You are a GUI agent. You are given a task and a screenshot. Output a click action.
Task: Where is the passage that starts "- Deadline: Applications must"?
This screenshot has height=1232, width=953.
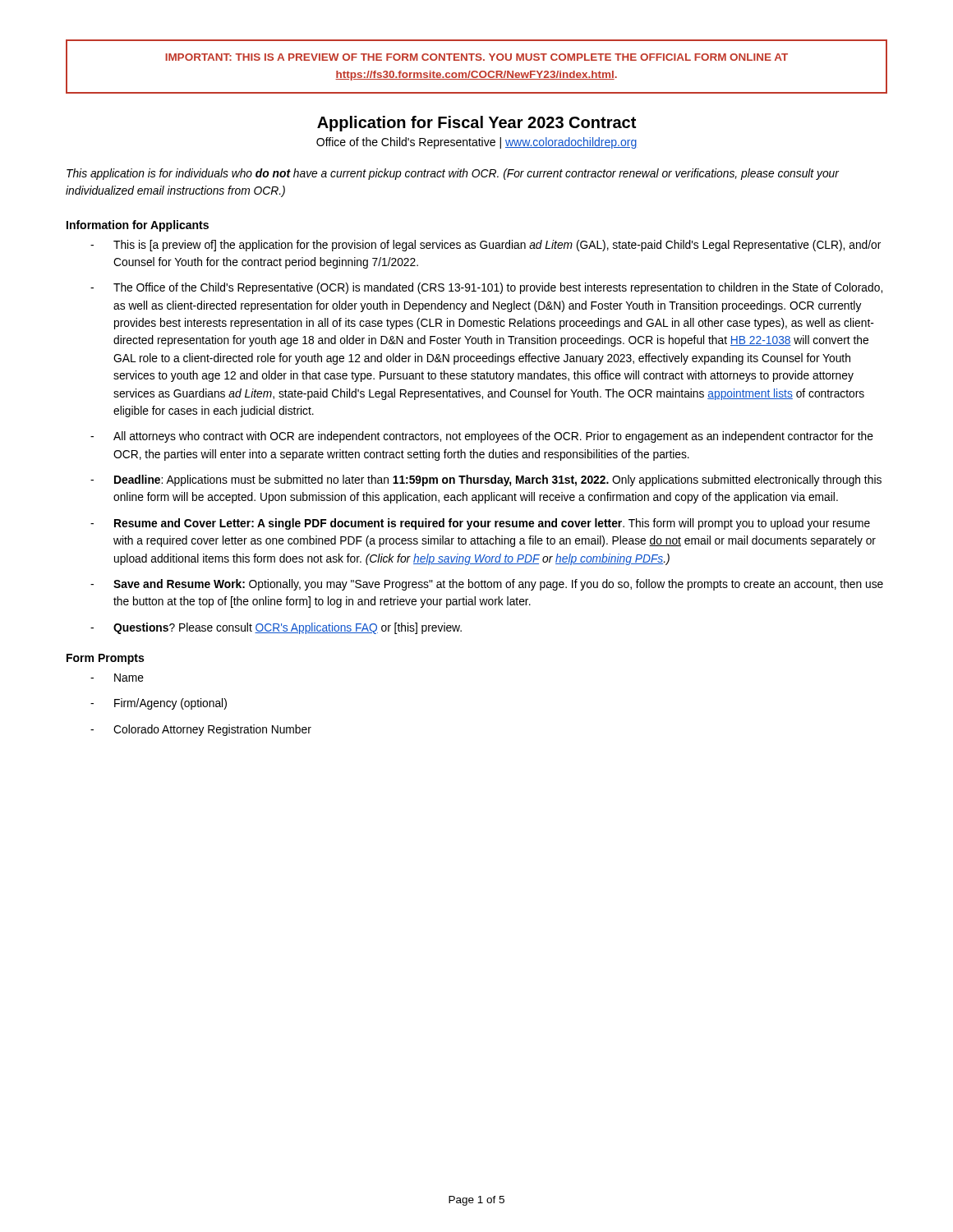[x=489, y=489]
